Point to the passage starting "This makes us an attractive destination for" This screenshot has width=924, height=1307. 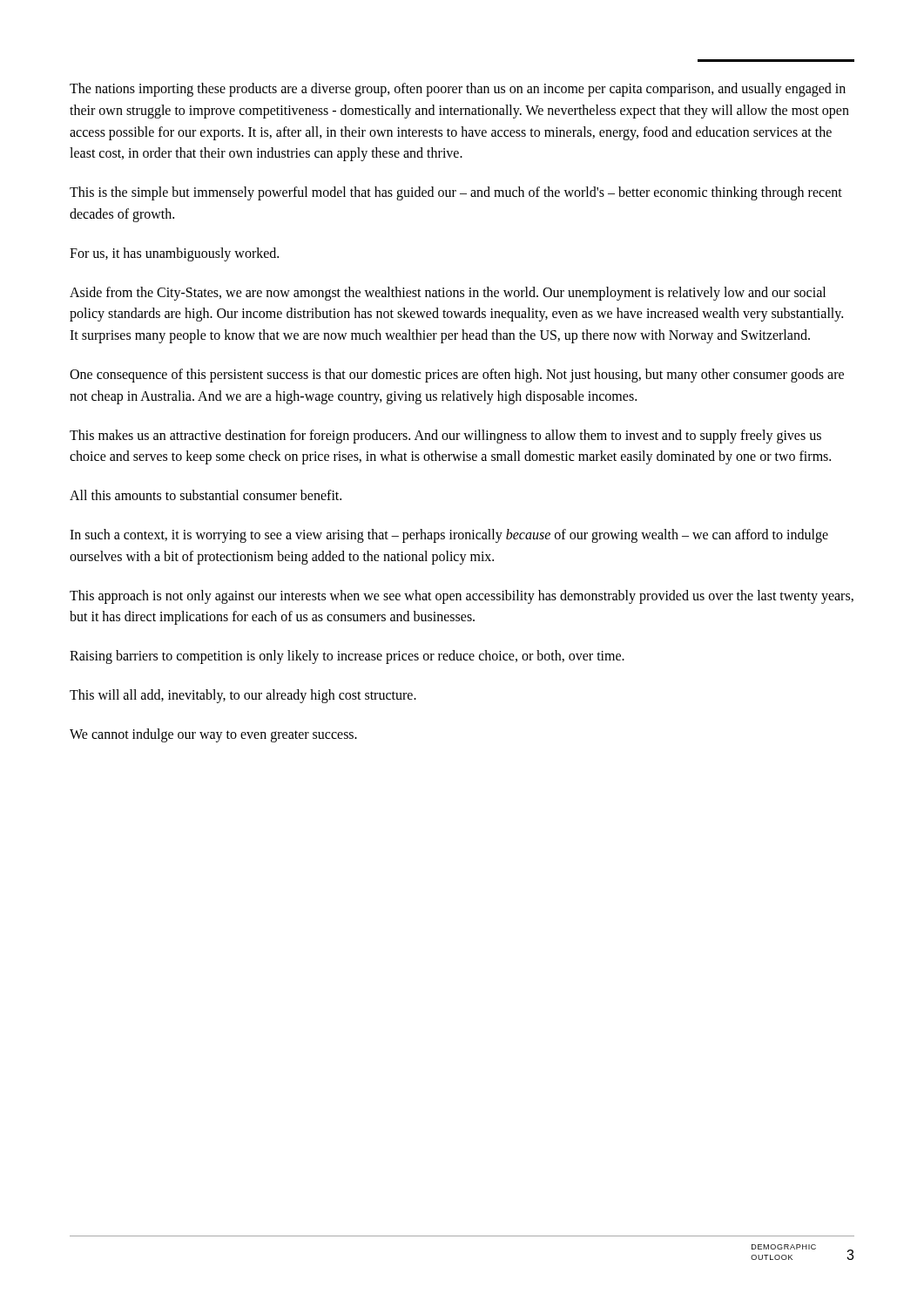tap(451, 446)
